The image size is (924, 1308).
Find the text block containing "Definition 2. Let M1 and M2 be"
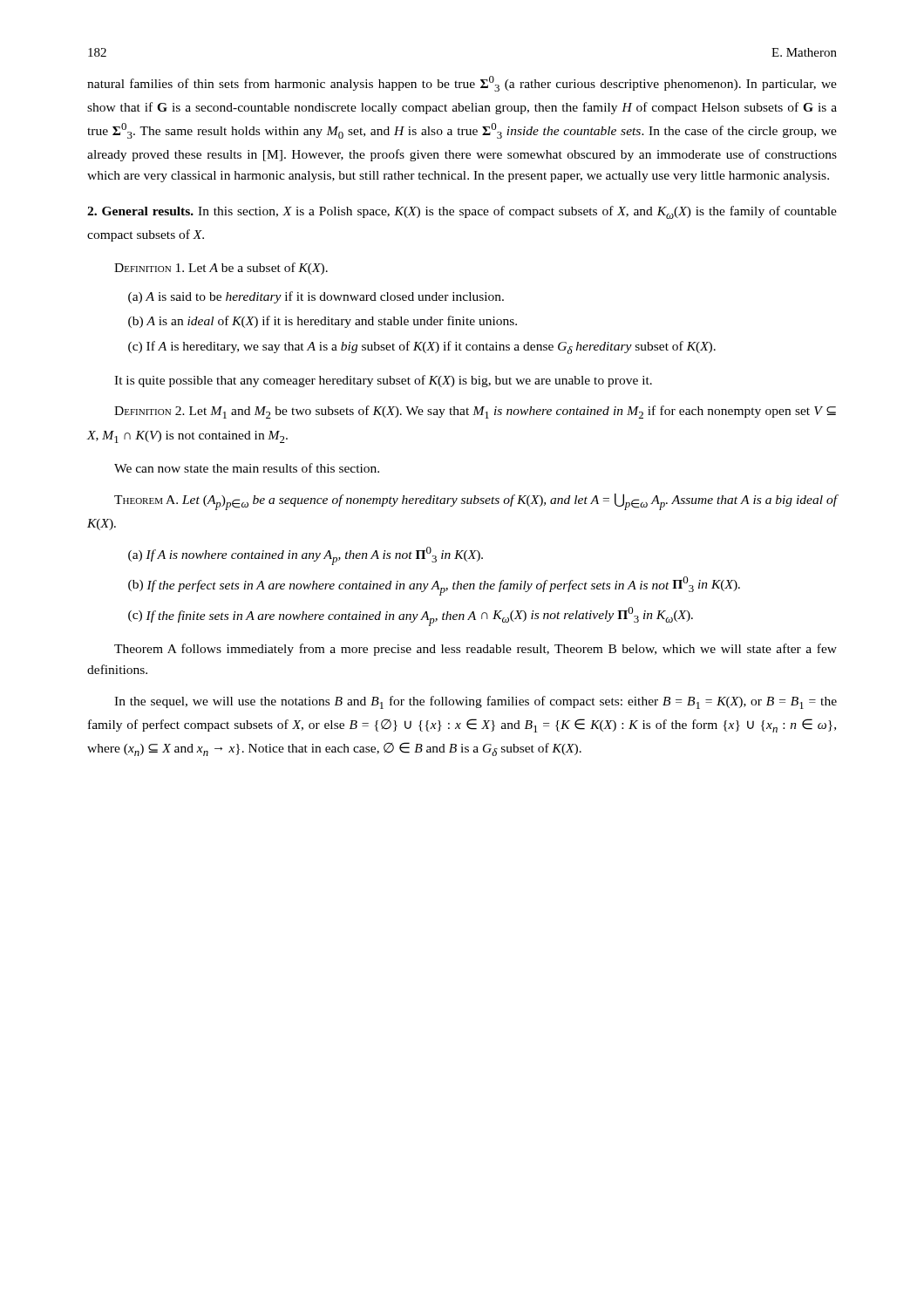tap(462, 424)
